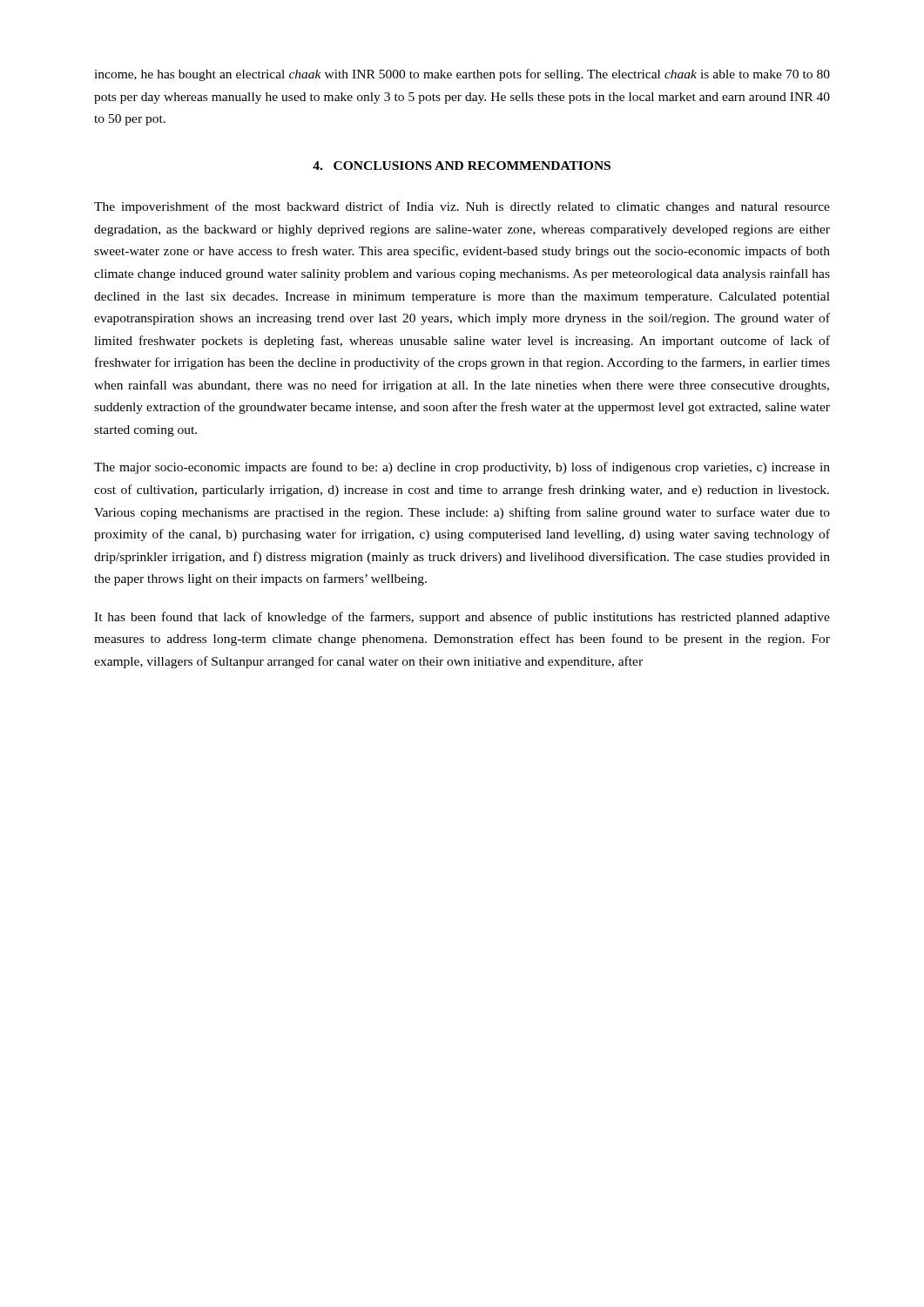This screenshot has width=924, height=1307.
Task: Locate the section header
Action: pyautogui.click(x=462, y=165)
